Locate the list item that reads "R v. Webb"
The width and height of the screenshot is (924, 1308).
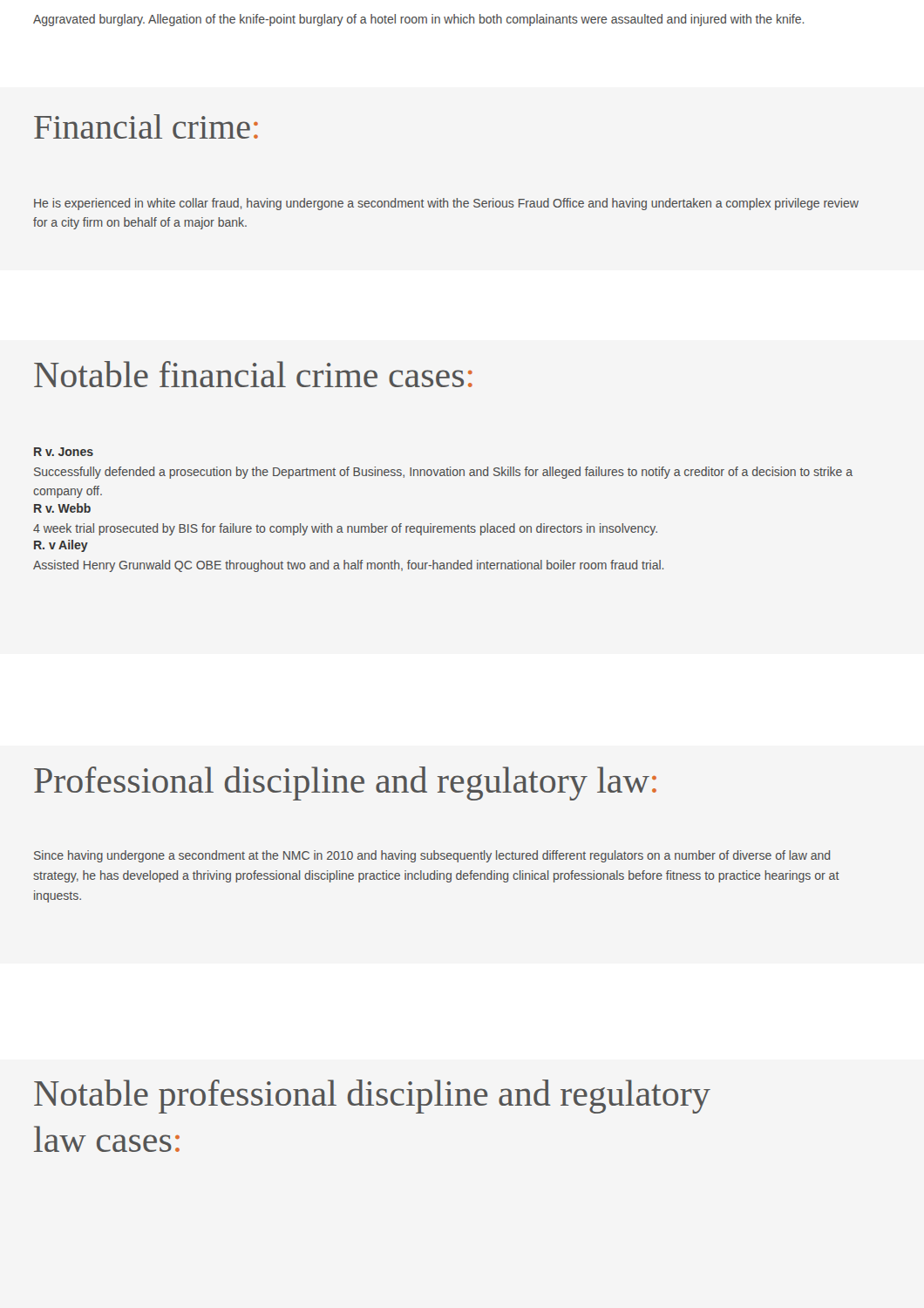(x=447, y=520)
